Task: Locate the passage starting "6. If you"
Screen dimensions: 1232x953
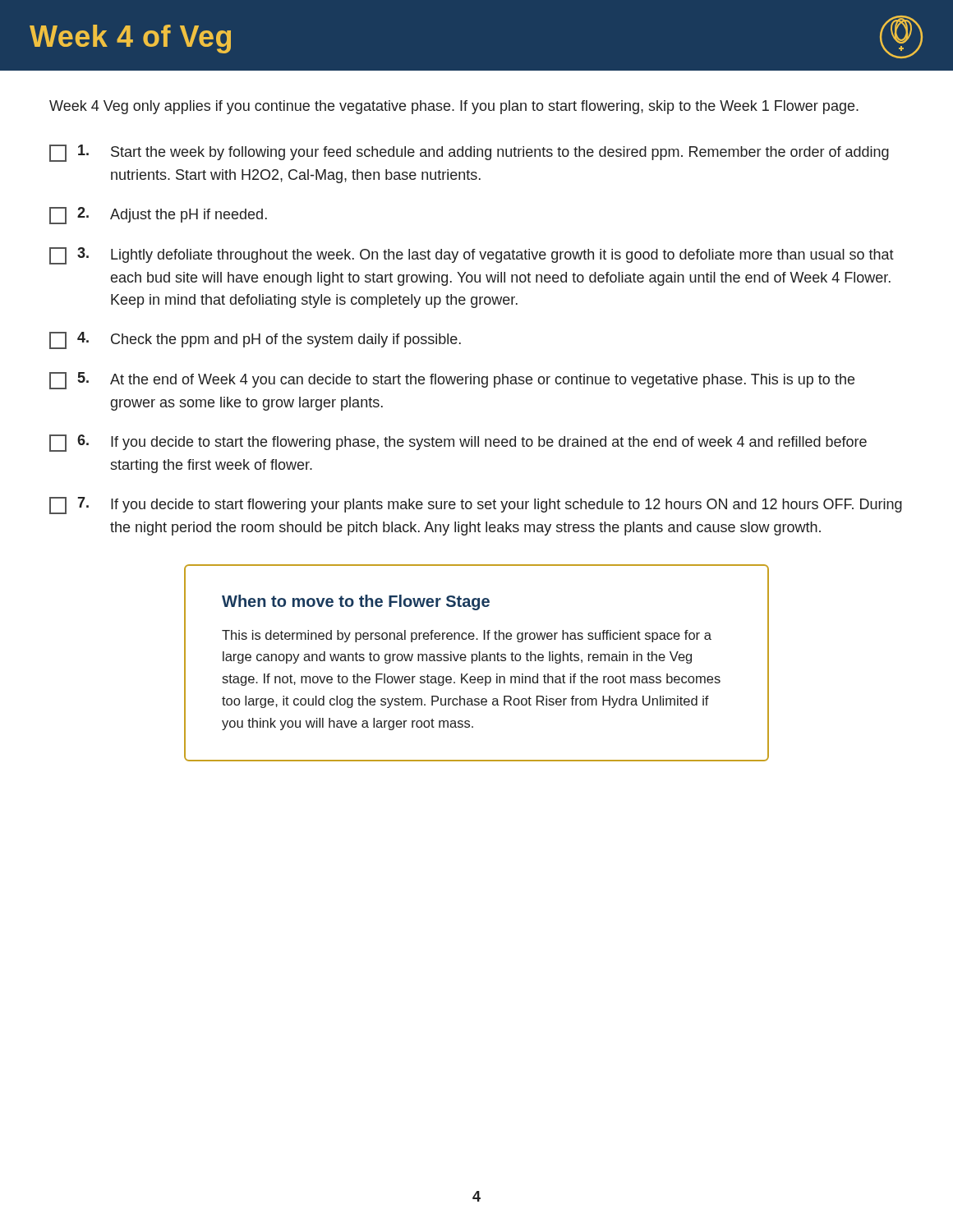Action: [x=476, y=454]
